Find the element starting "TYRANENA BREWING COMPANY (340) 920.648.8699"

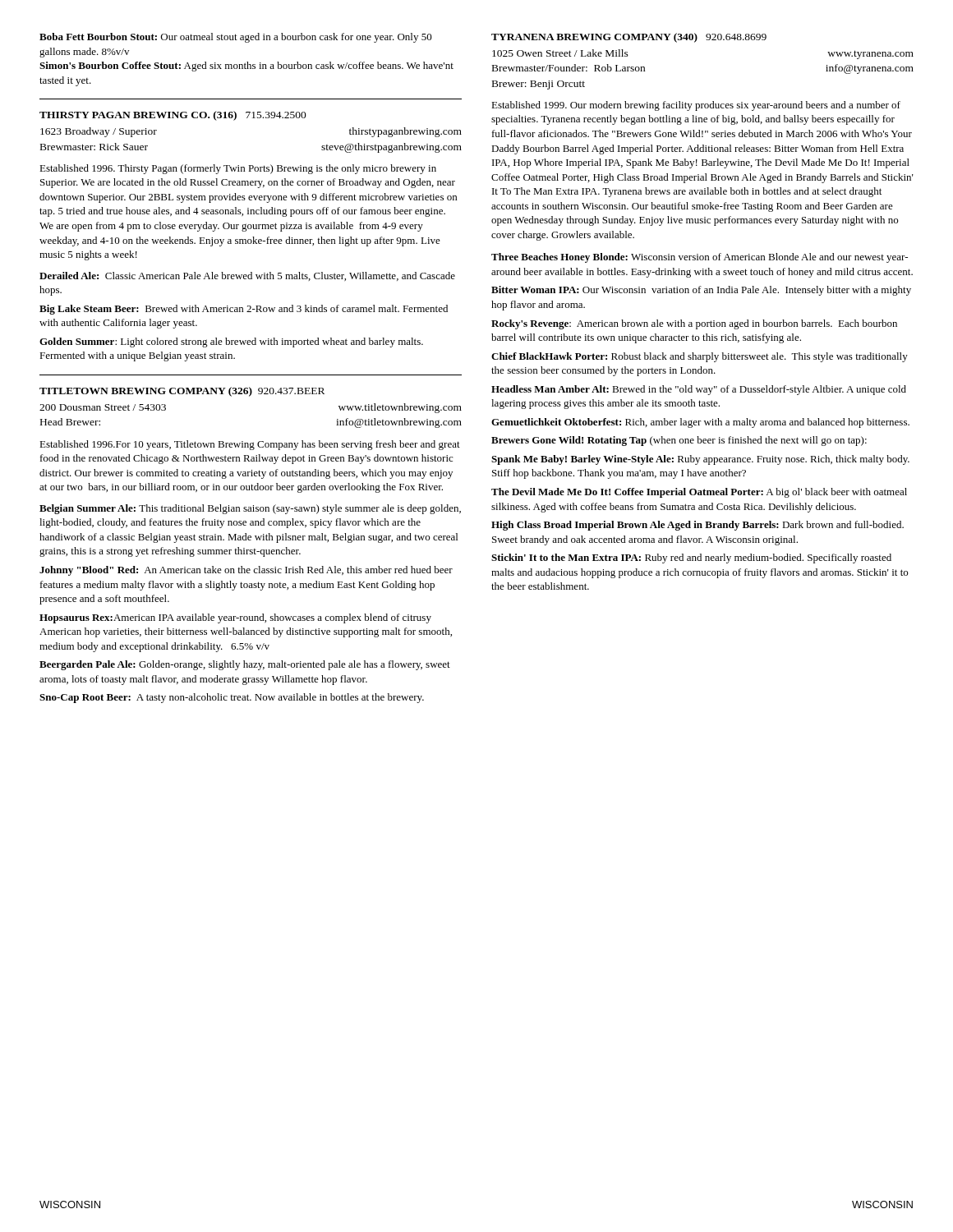(629, 37)
